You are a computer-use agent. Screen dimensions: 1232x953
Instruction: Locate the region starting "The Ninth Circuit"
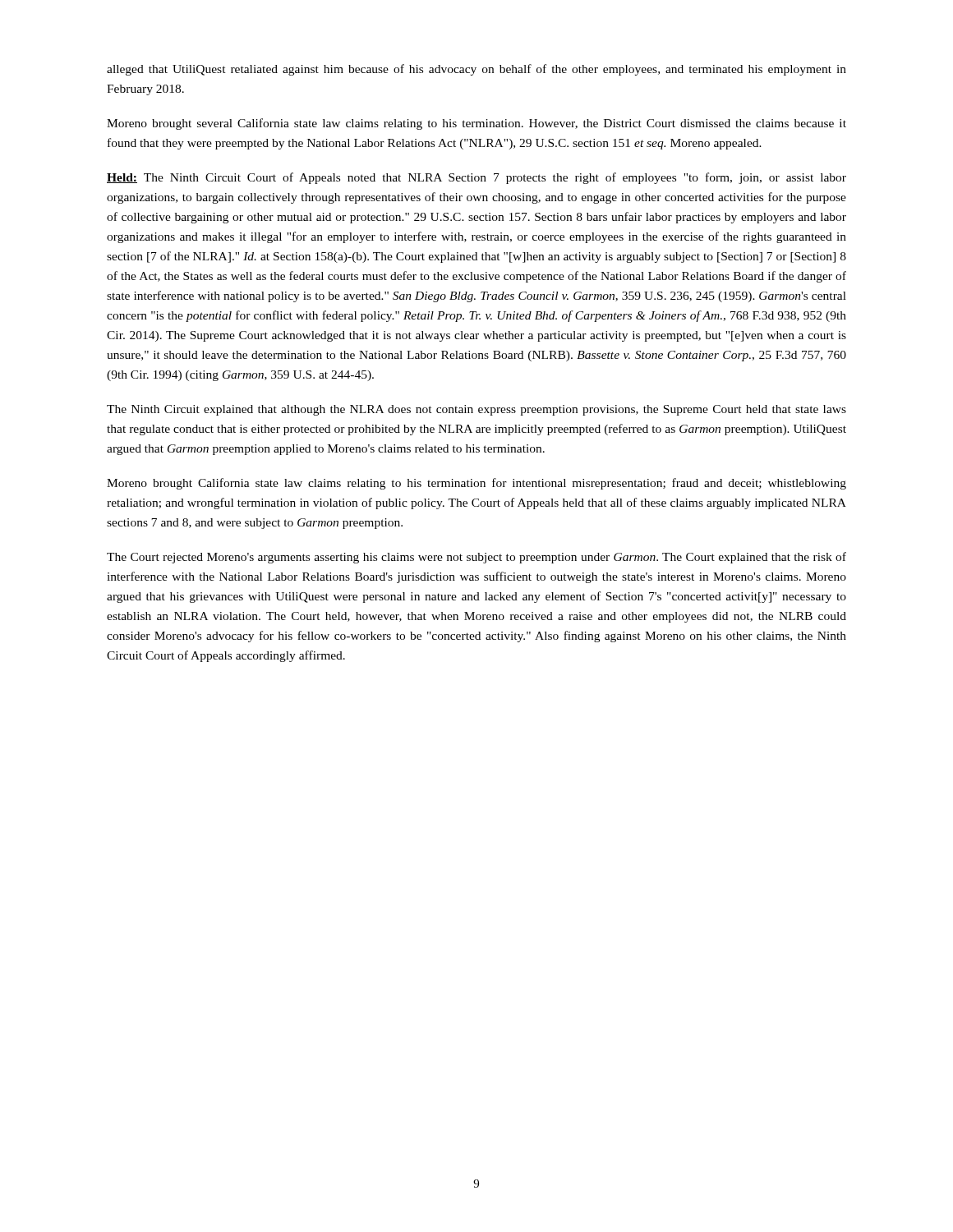pyautogui.click(x=476, y=429)
